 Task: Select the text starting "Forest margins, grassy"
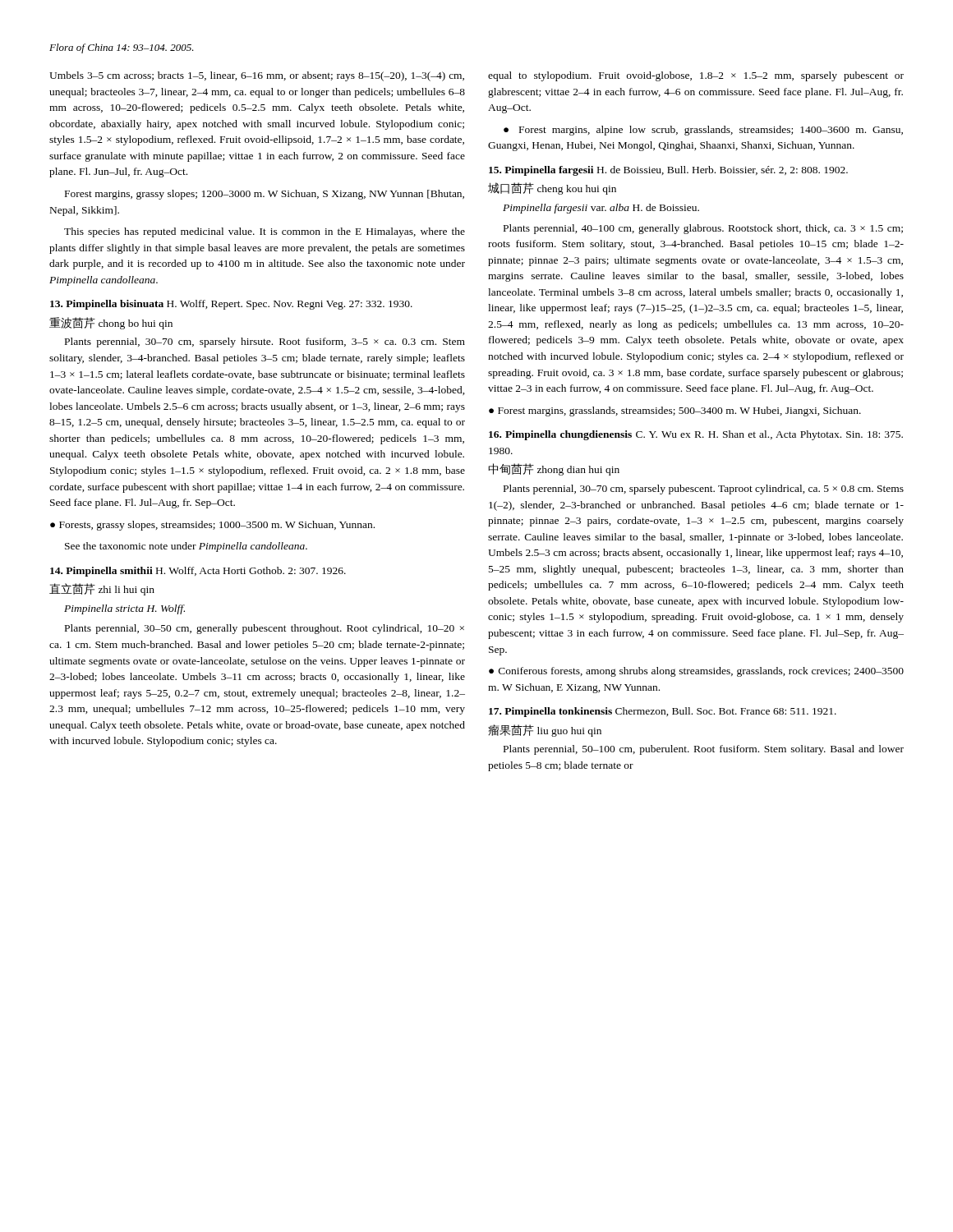click(x=257, y=202)
